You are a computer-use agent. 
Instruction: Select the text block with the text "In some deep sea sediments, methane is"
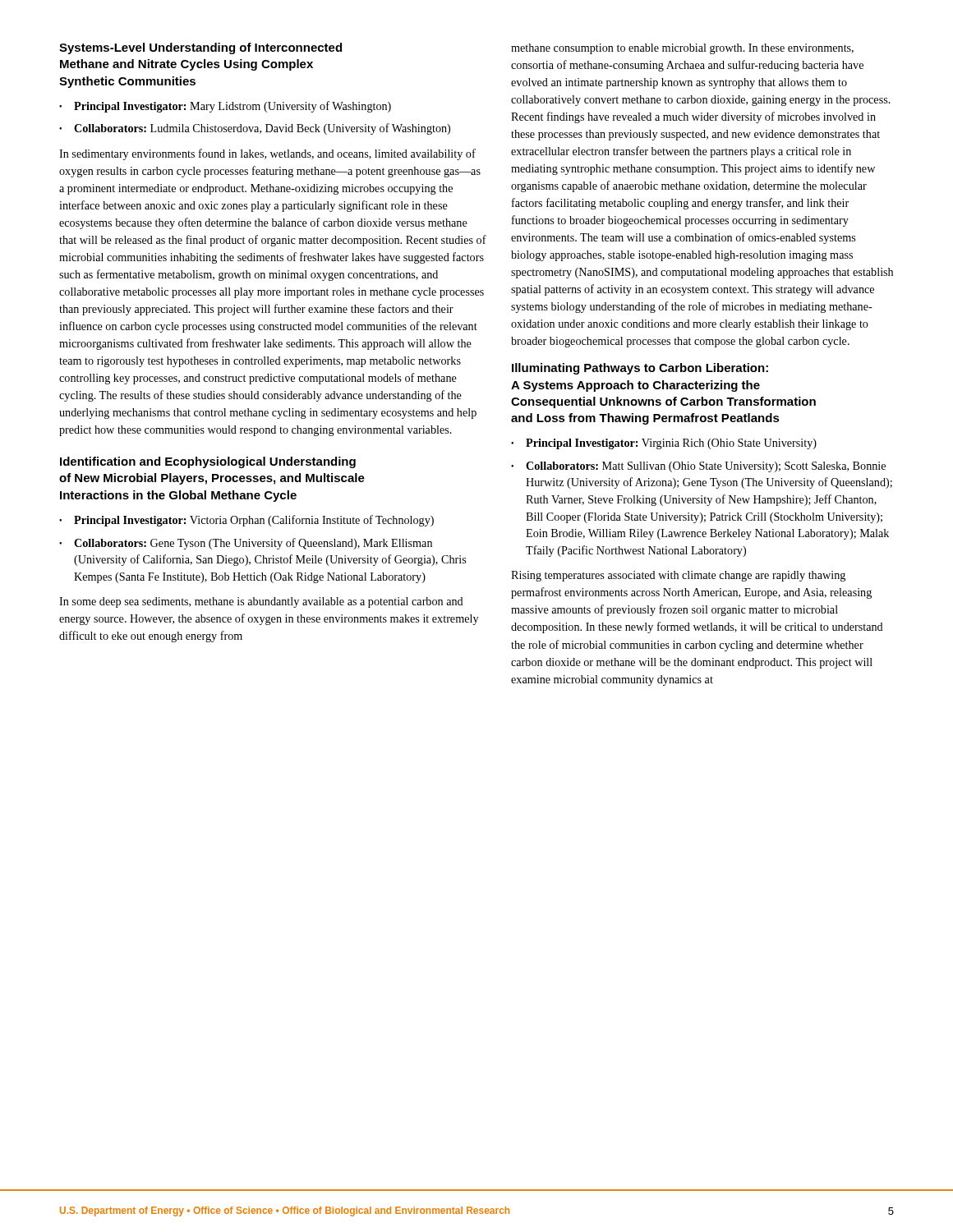(x=269, y=619)
